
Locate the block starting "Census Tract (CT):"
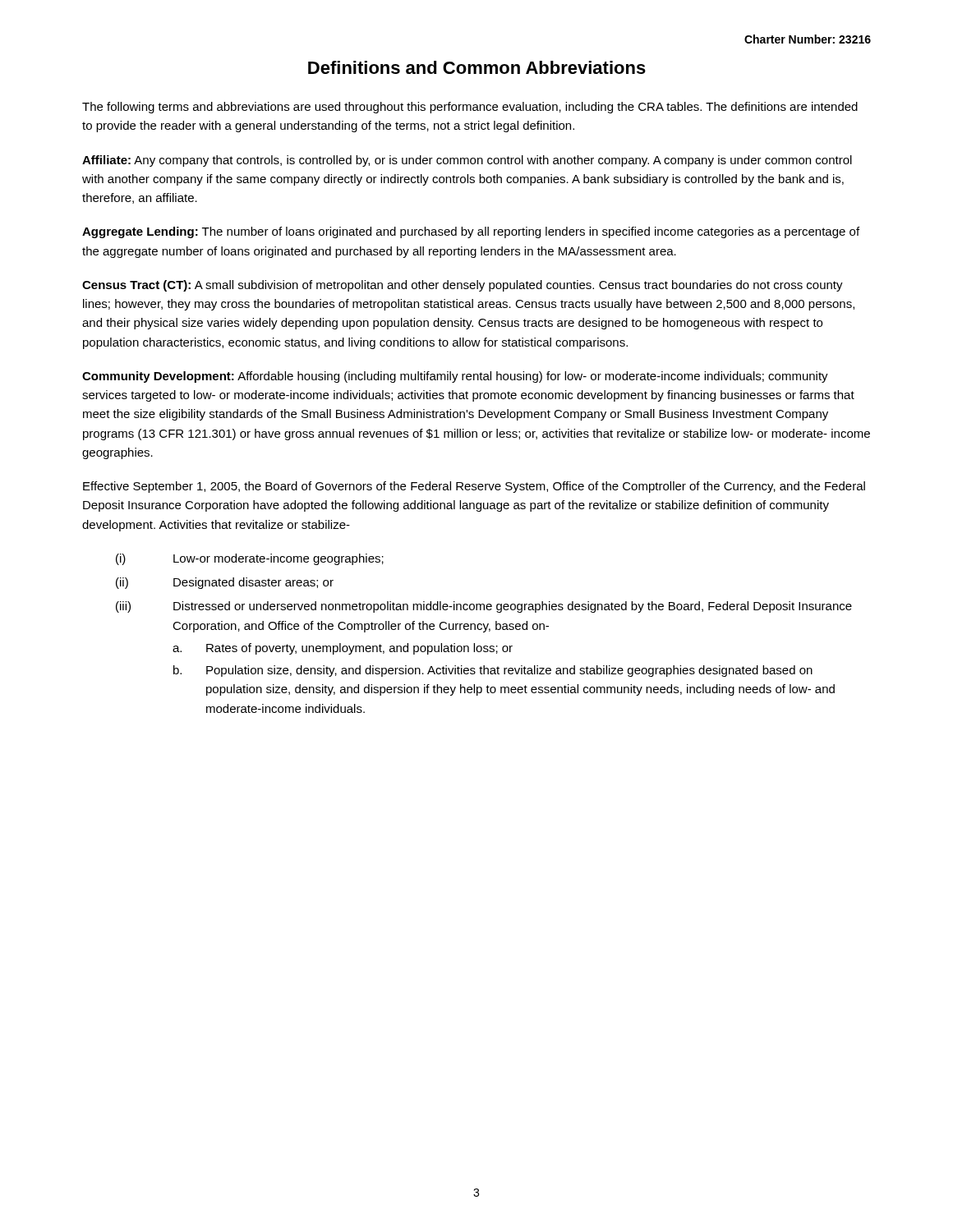[469, 313]
